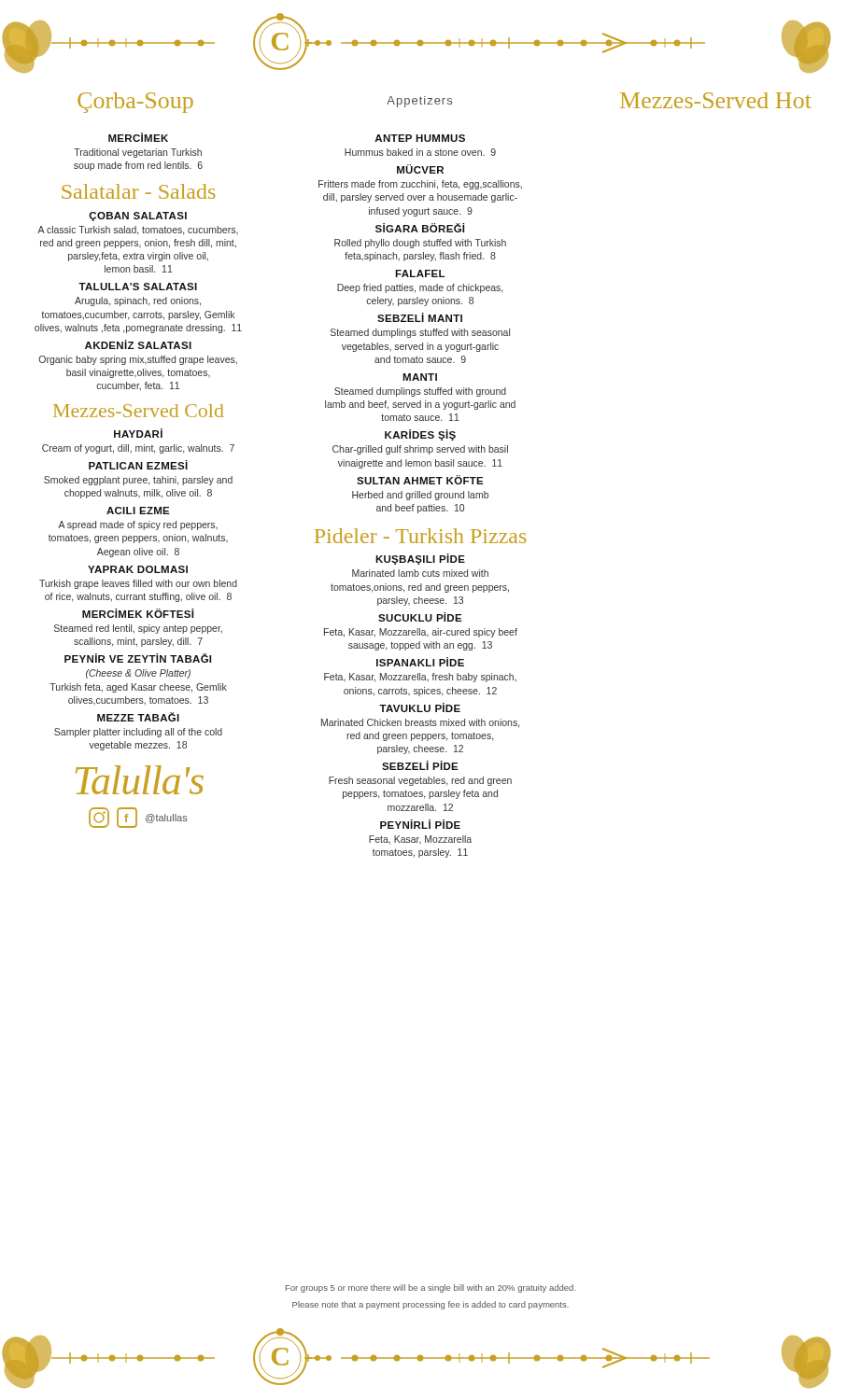Screen dimensions: 1400x861
Task: Select the region starting "ACILI EZME A spread made of"
Action: click(x=138, y=531)
